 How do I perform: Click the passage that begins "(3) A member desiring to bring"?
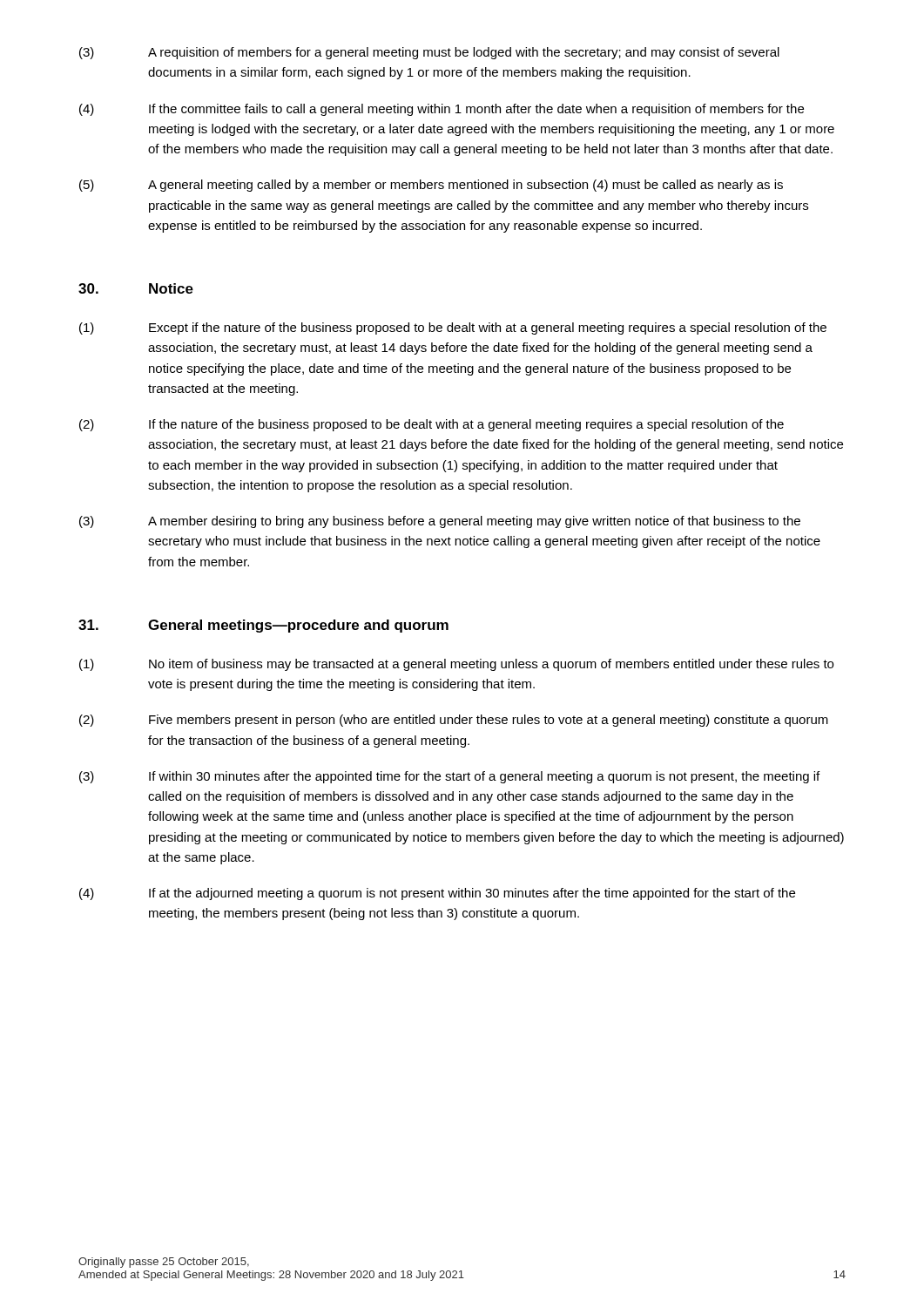[x=462, y=541]
